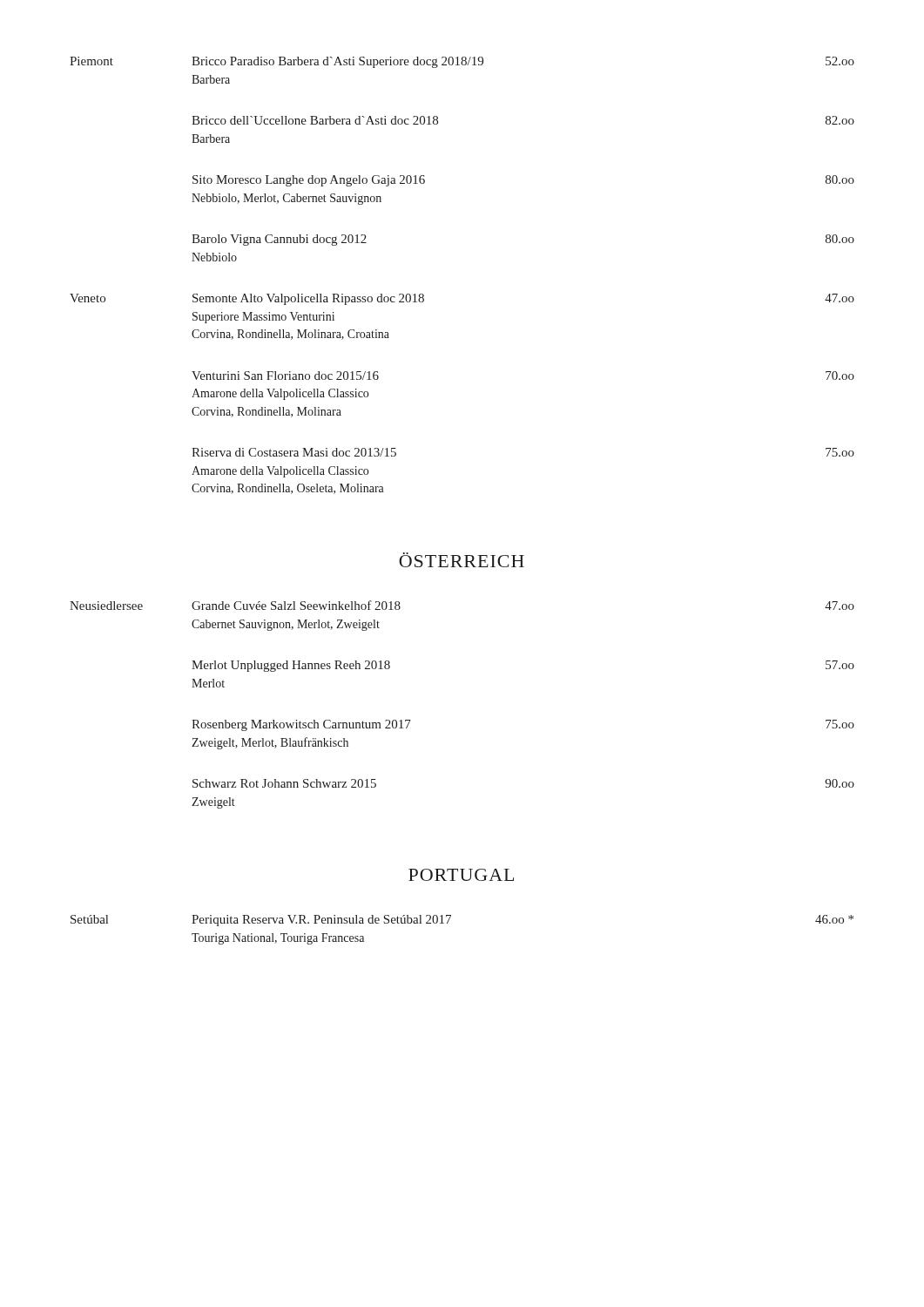924x1307 pixels.
Task: Select the text starting "Venturini San Floriano doc"
Action: click(288, 375)
